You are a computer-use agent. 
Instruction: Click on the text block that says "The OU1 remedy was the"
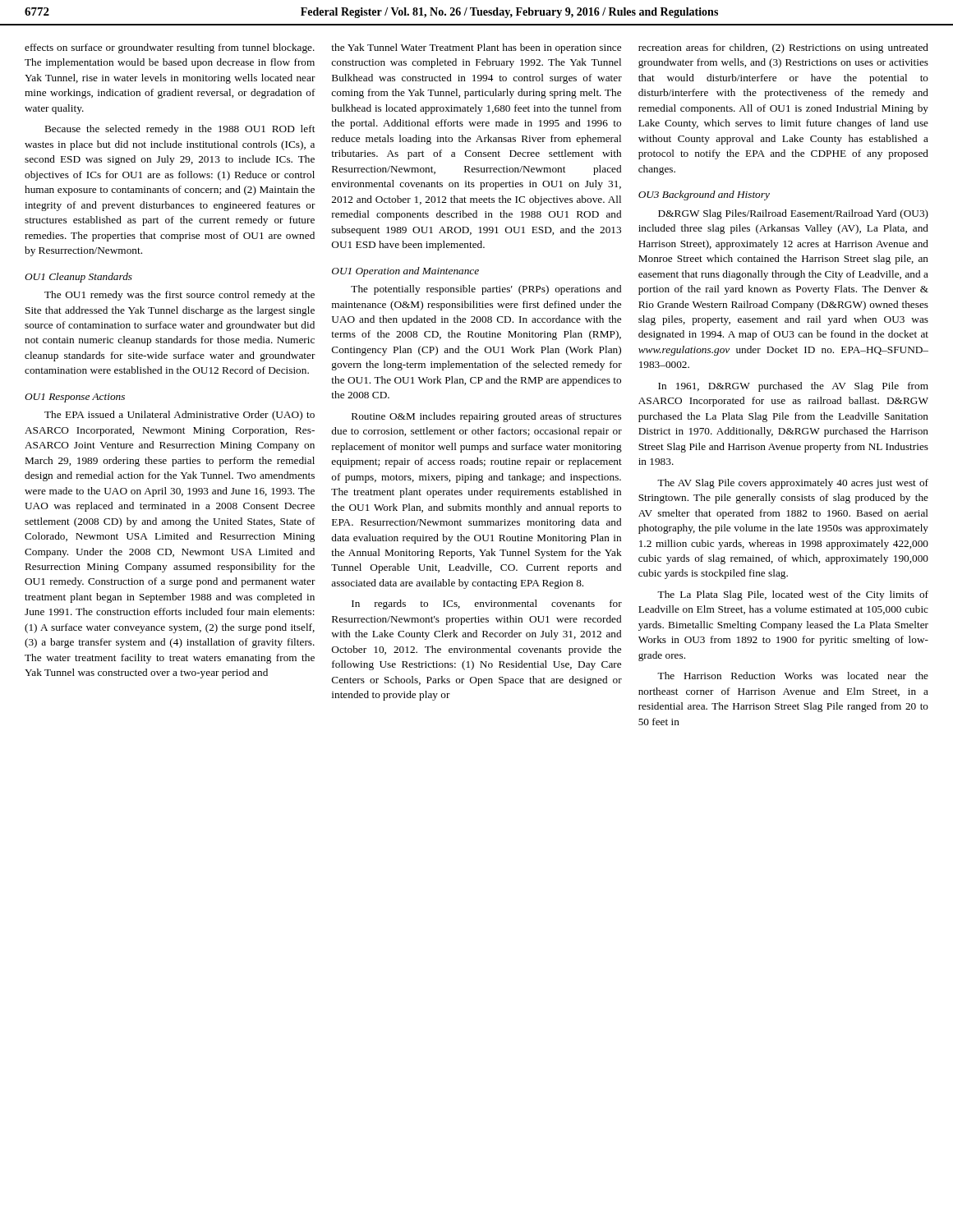point(170,333)
